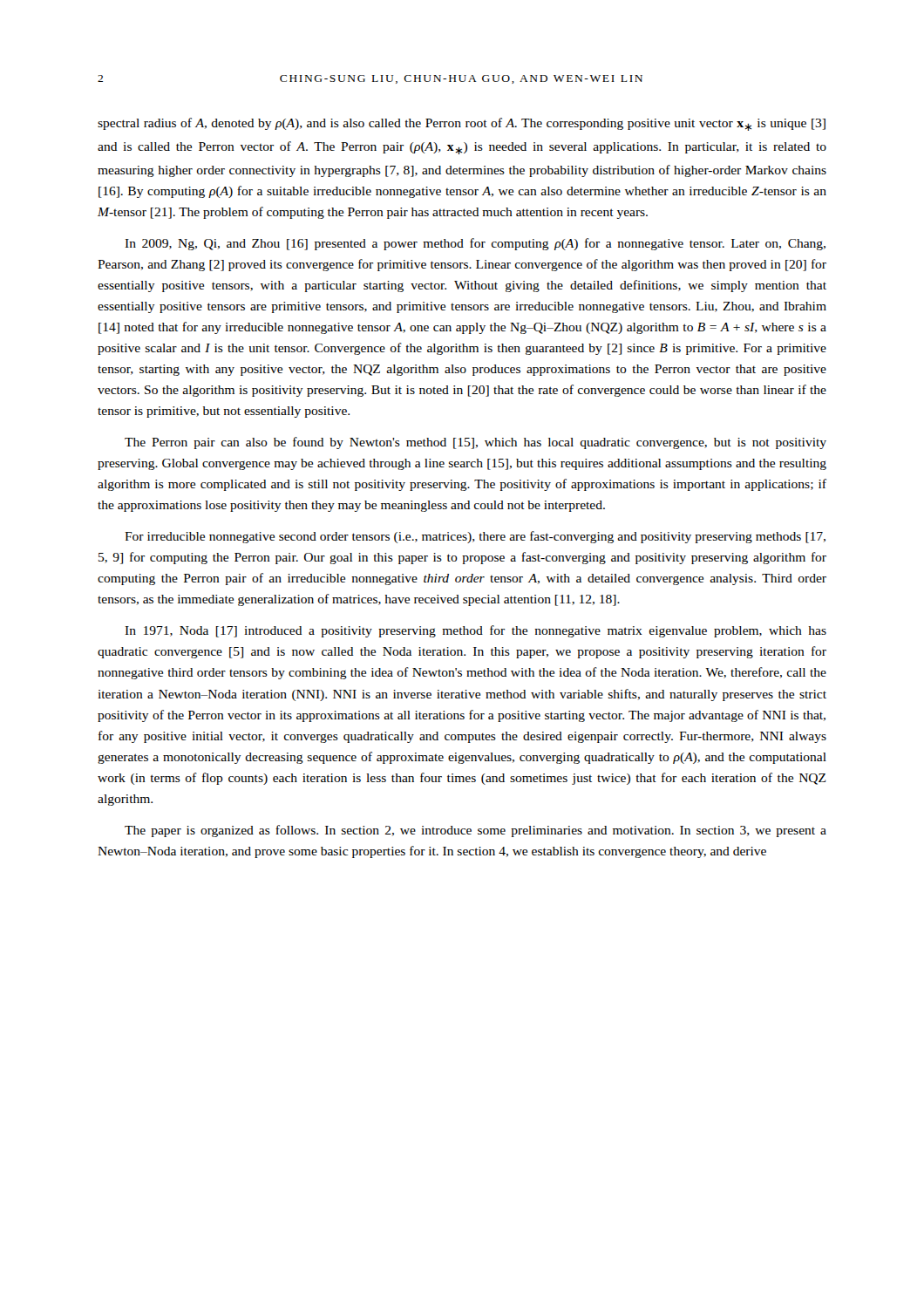Navigate to the text starting "For irreducible nonnegative second order tensors"
The width and height of the screenshot is (924, 1308).
coord(462,568)
